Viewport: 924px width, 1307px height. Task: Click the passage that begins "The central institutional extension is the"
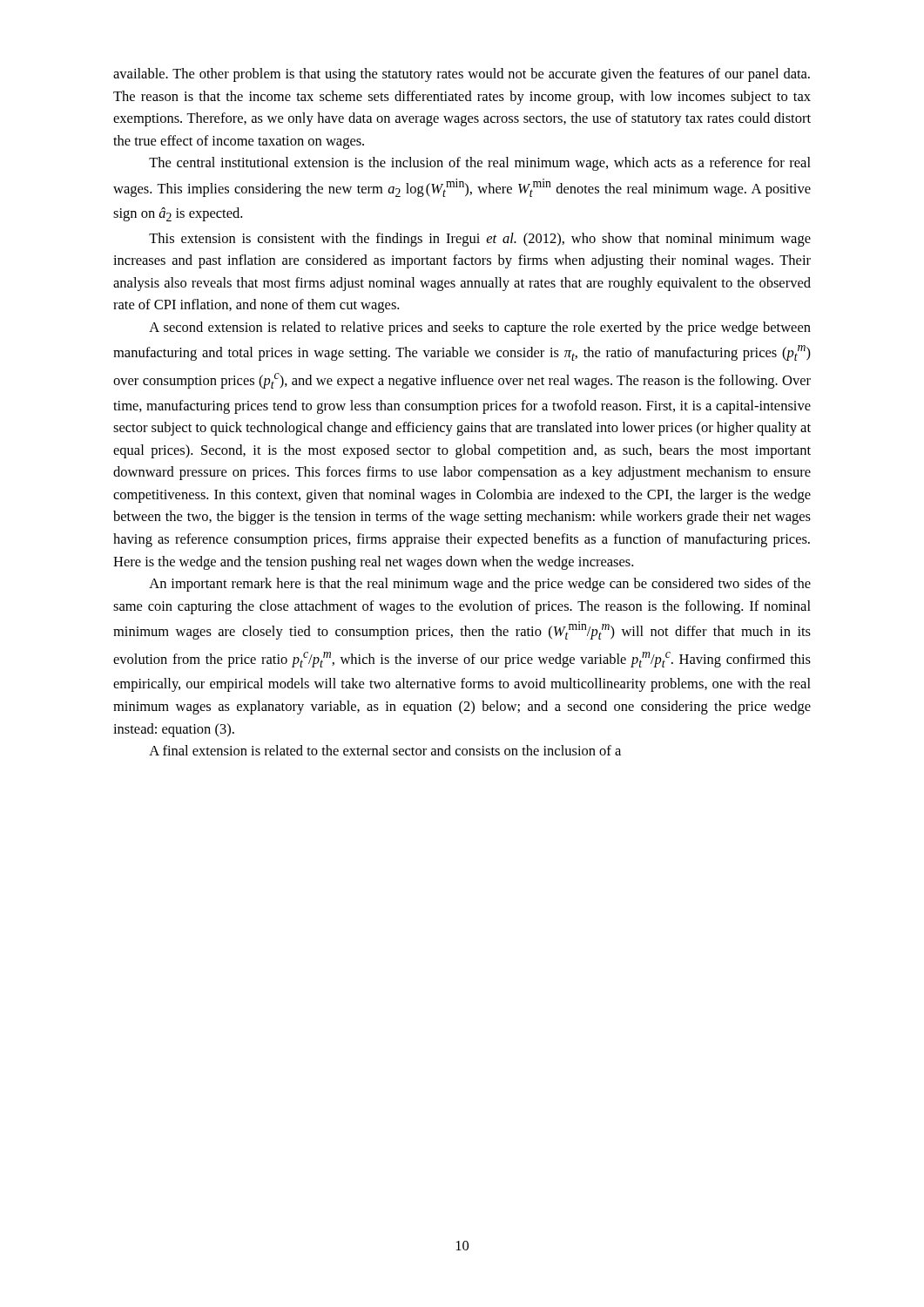462,189
